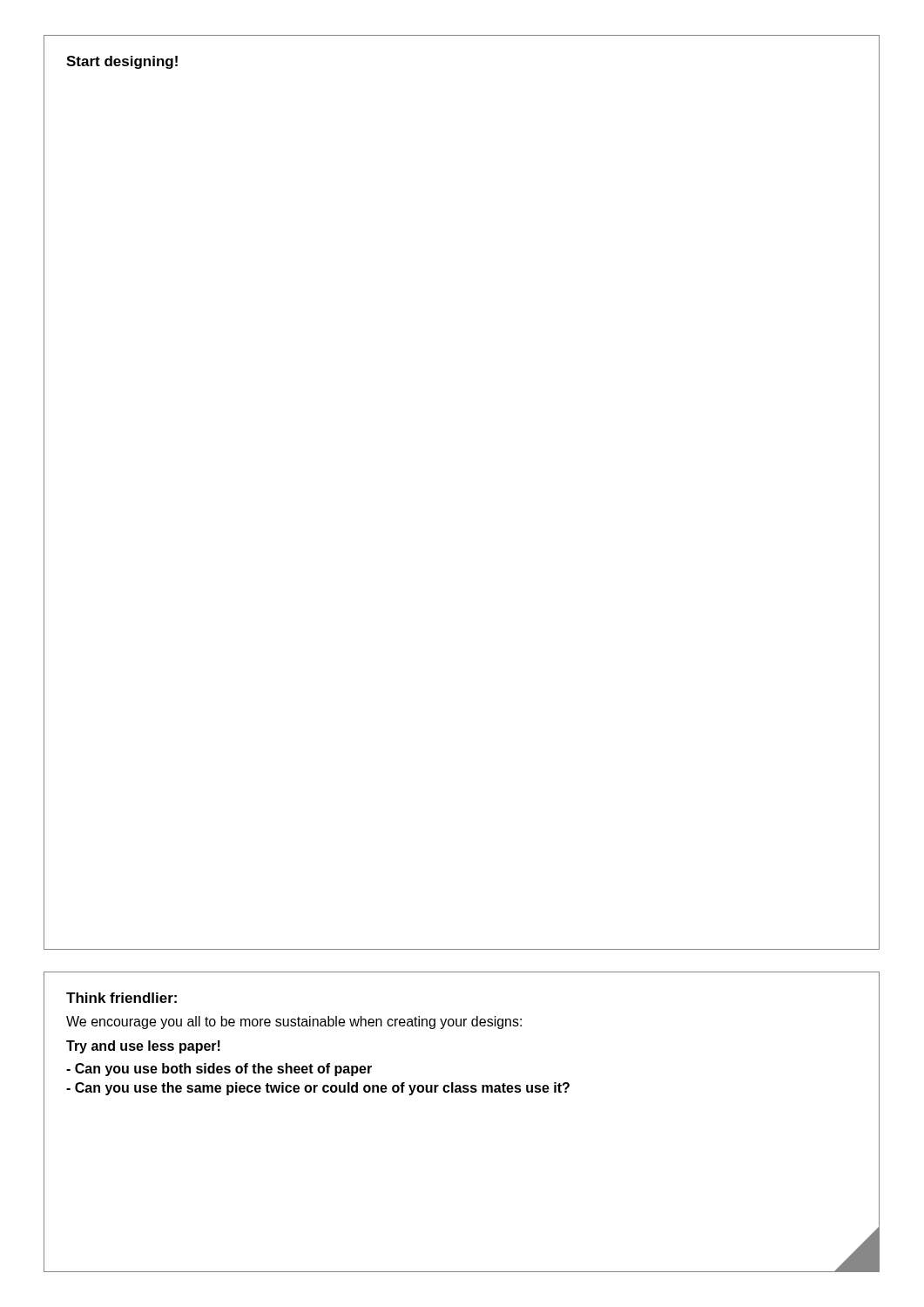This screenshot has width=924, height=1307.
Task: Find "Think friendlier:" on this page
Action: click(x=122, y=998)
